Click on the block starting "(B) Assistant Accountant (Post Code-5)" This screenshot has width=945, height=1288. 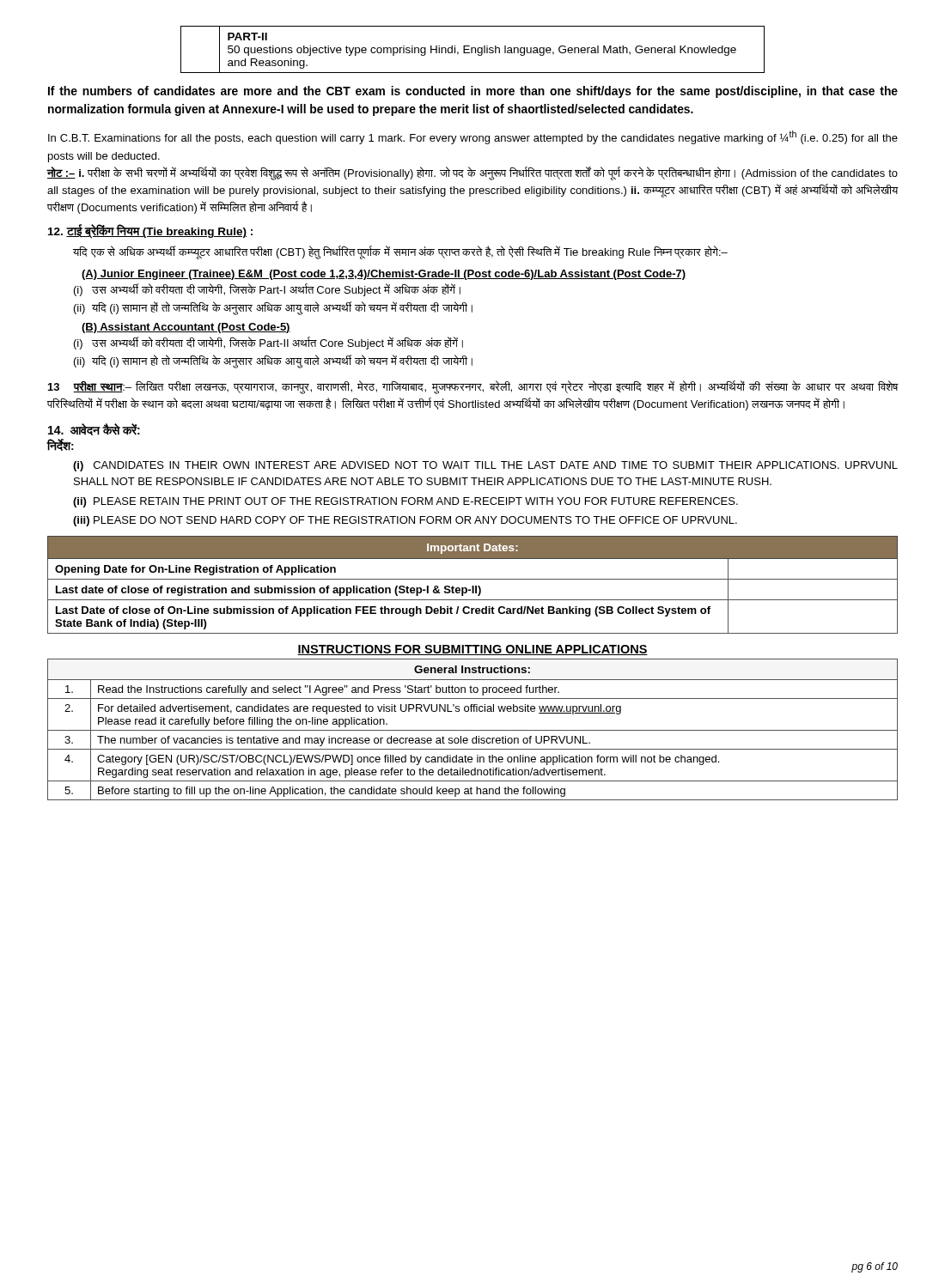point(186,326)
